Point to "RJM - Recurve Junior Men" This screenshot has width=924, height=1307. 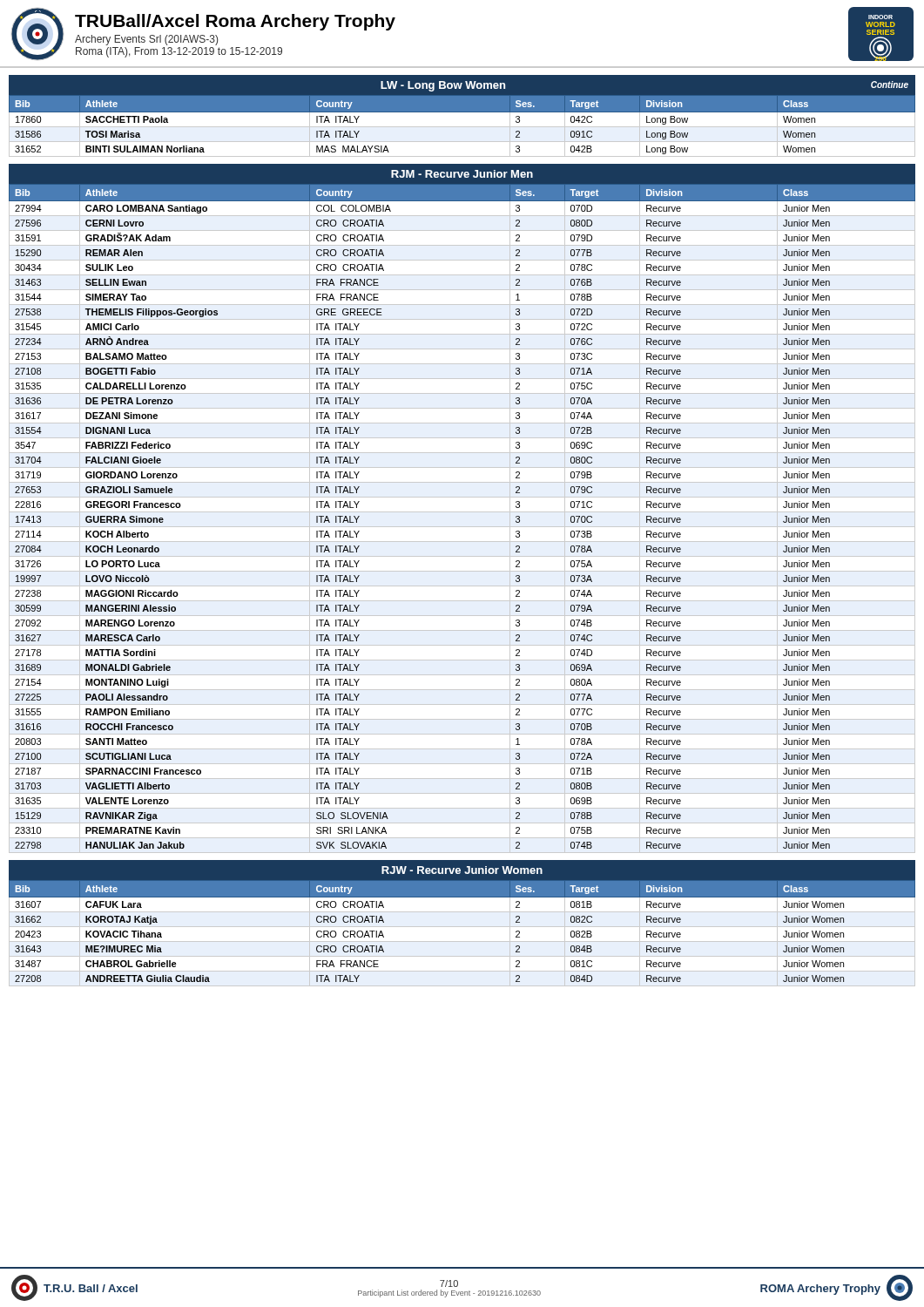point(462,174)
